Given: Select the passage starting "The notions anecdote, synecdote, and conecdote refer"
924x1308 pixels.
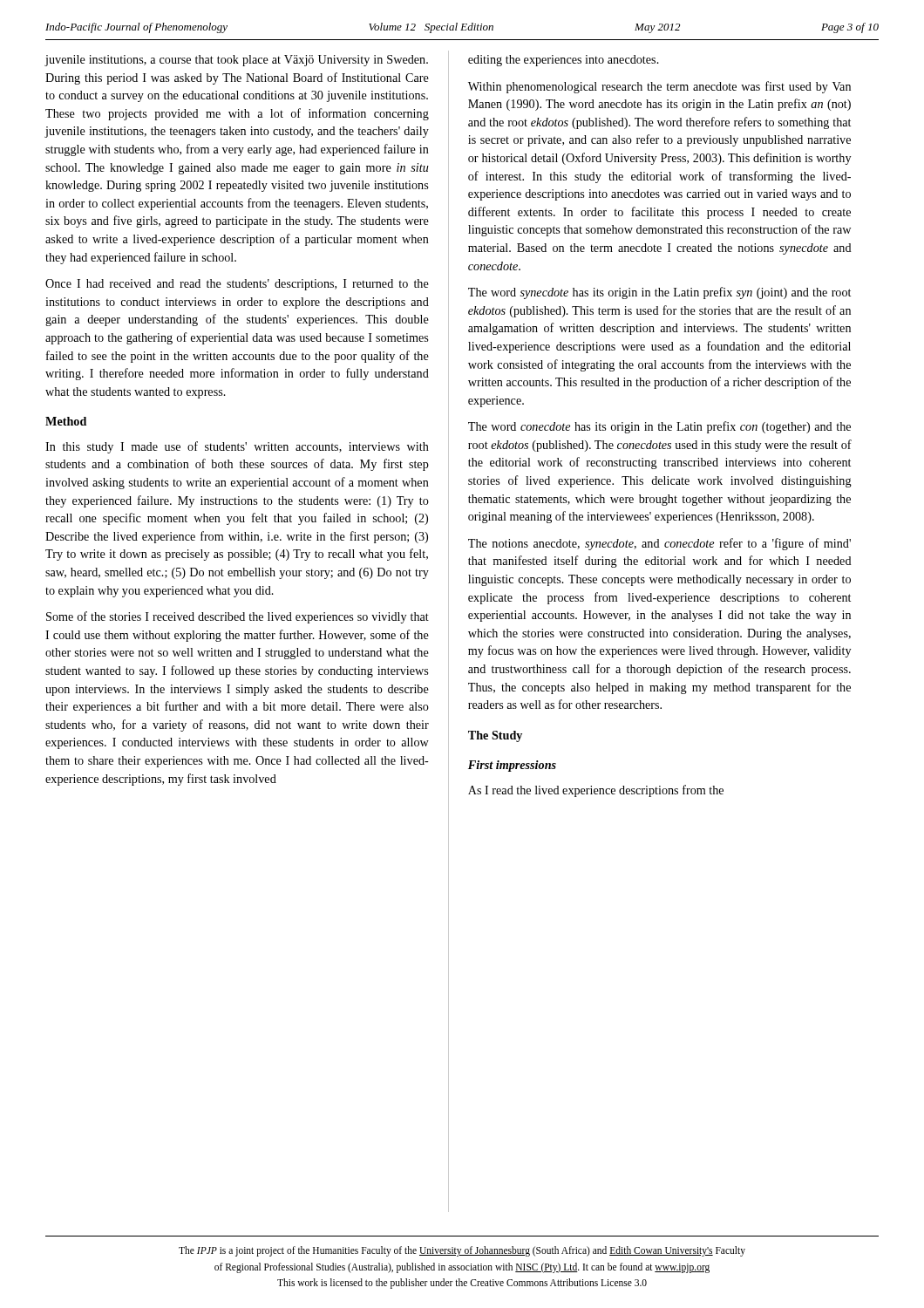Looking at the screenshot, I should (x=660, y=624).
